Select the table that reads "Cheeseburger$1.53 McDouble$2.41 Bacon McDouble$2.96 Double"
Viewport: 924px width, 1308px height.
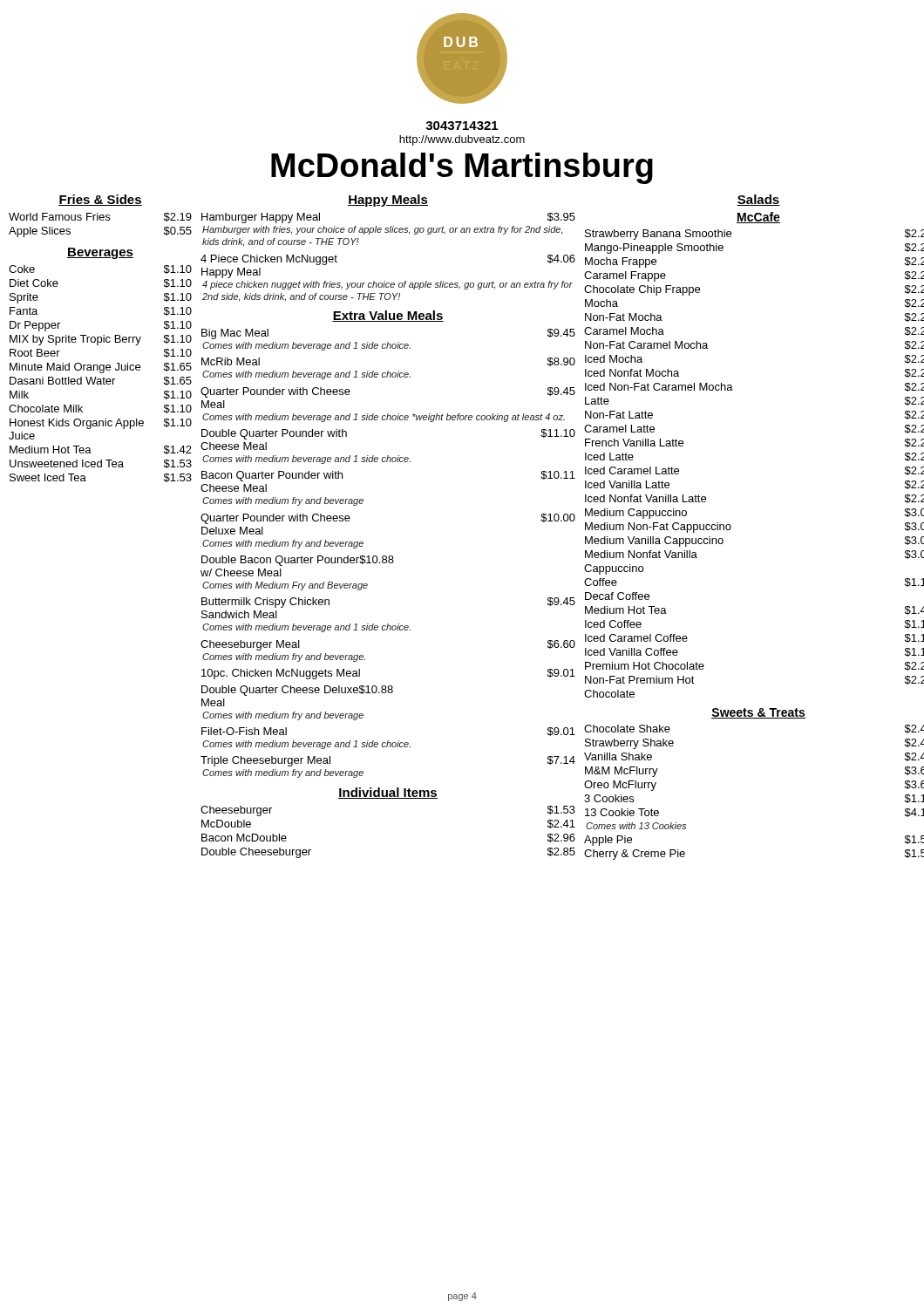[388, 830]
